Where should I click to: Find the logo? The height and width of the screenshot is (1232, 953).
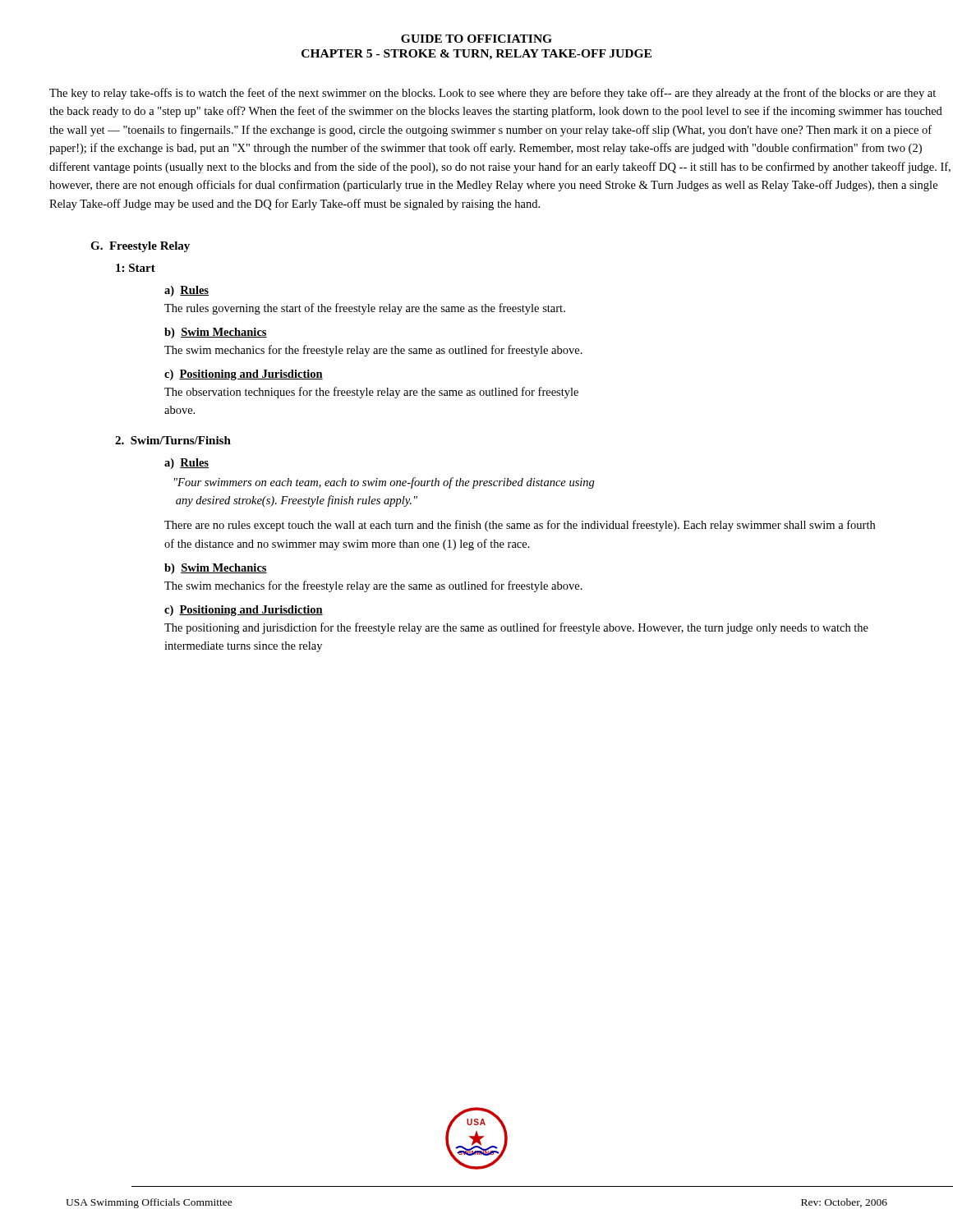tap(476, 1142)
